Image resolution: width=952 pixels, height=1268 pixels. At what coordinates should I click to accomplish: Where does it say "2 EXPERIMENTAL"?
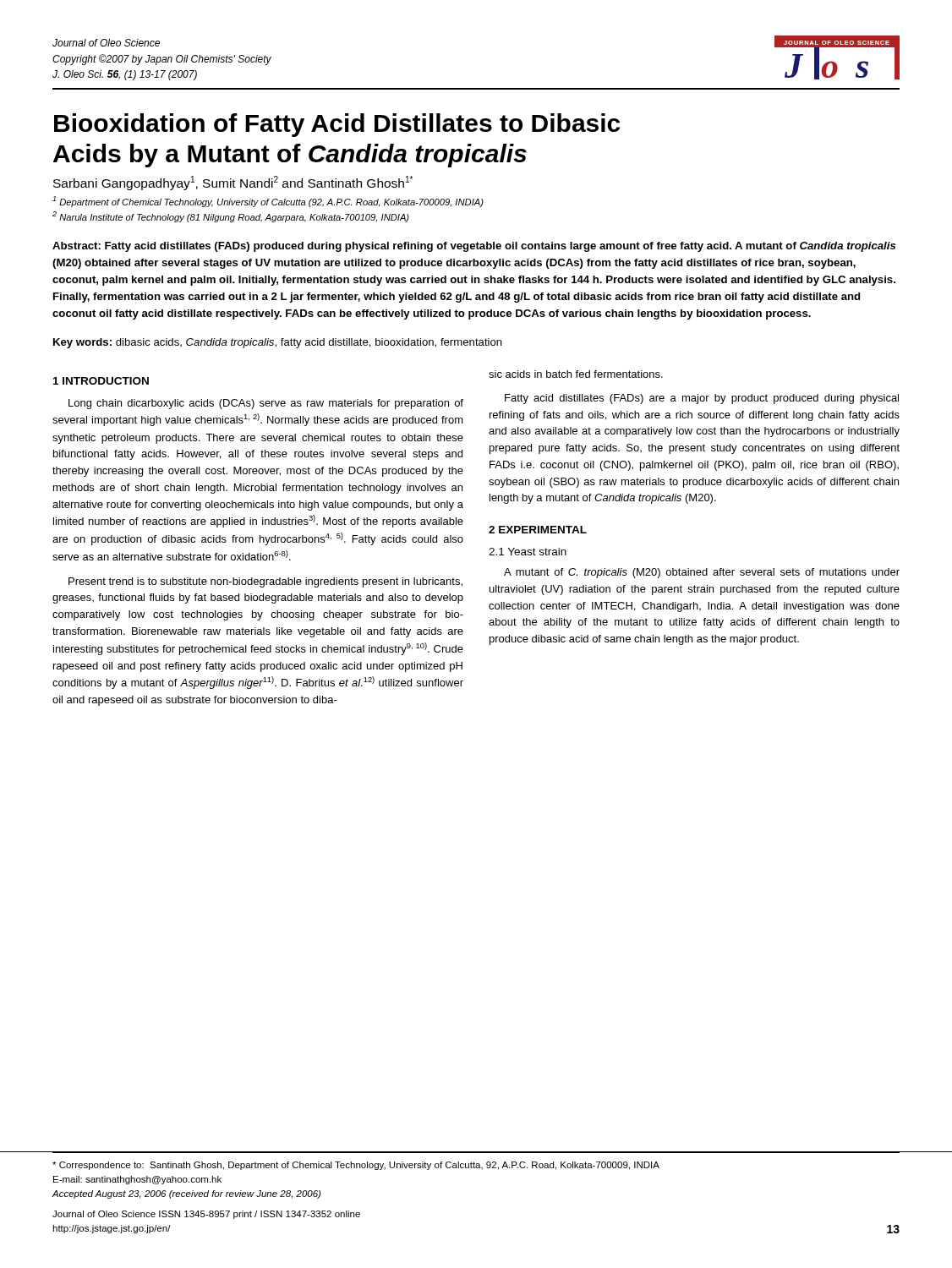[x=538, y=530]
